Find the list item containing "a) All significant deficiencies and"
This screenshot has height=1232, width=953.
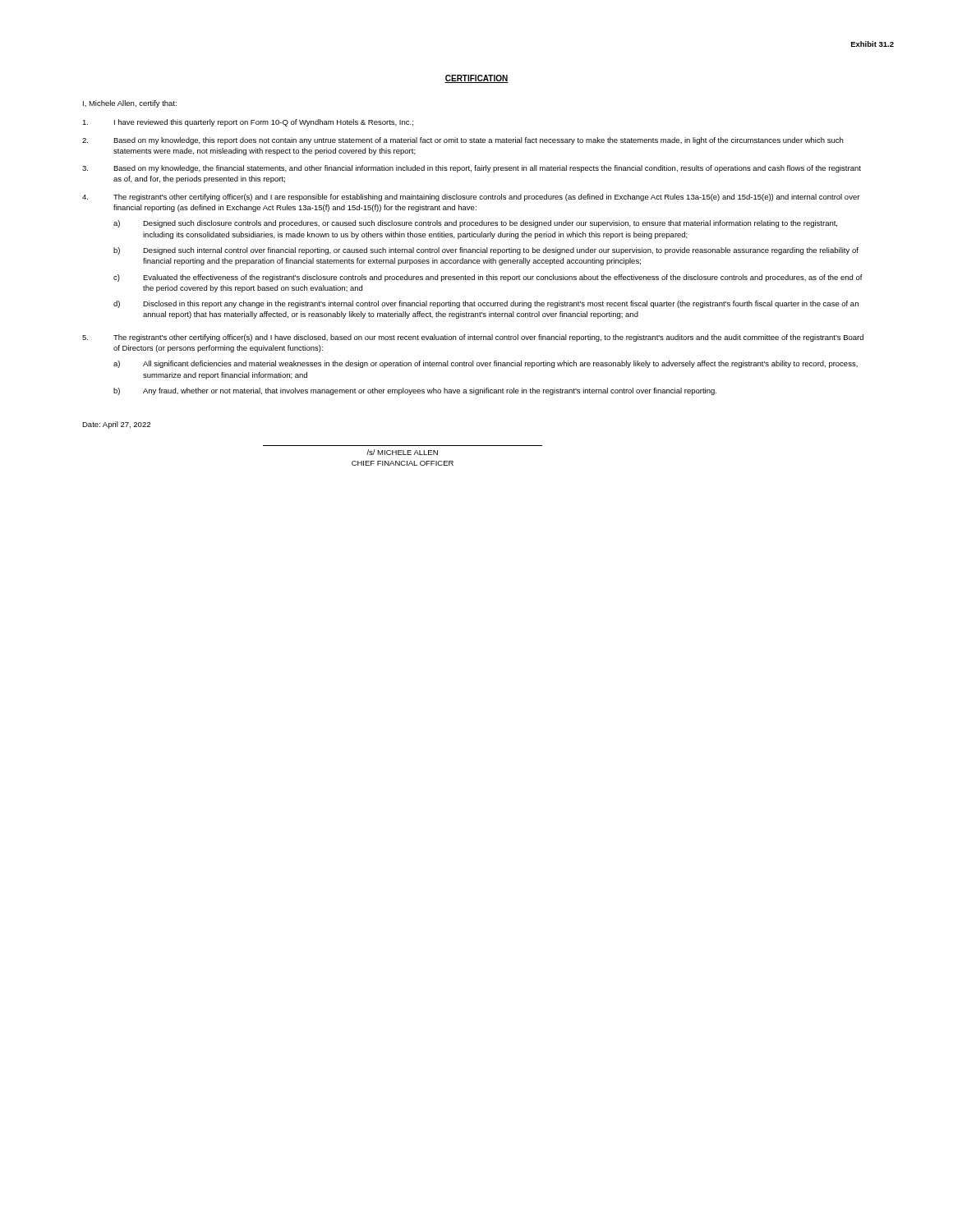[492, 369]
